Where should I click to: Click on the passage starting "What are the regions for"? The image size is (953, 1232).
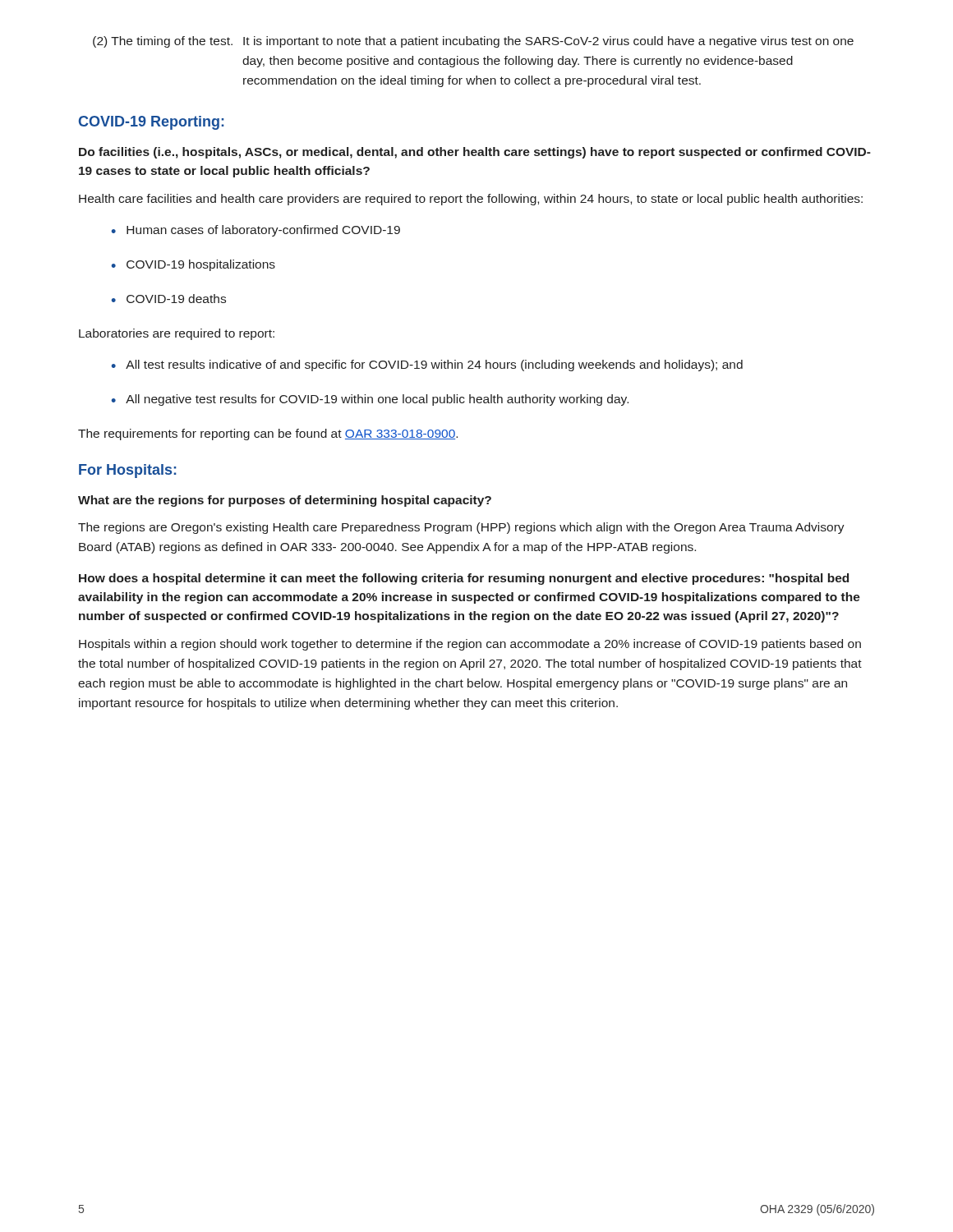click(285, 499)
